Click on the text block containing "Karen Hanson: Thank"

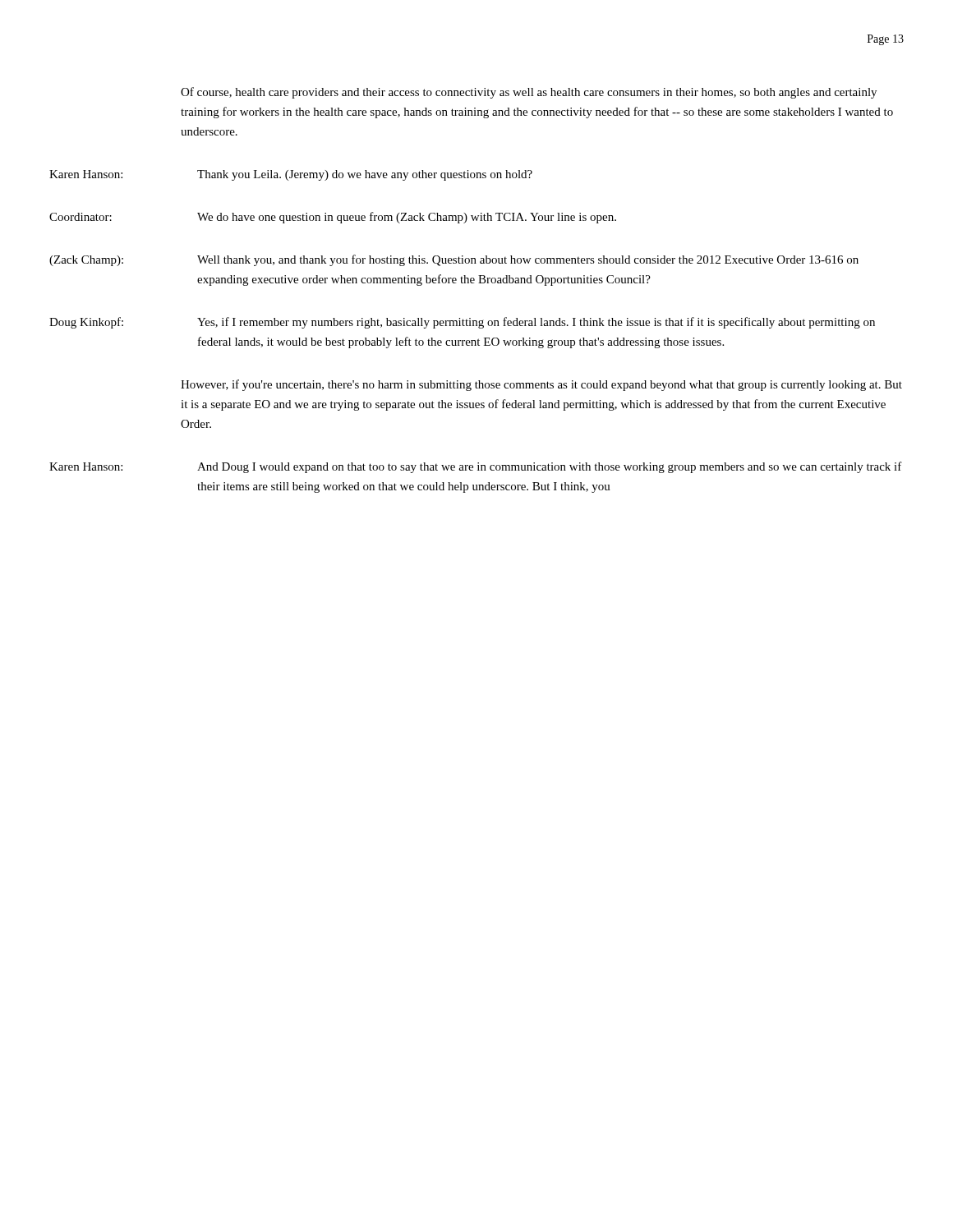tap(476, 174)
